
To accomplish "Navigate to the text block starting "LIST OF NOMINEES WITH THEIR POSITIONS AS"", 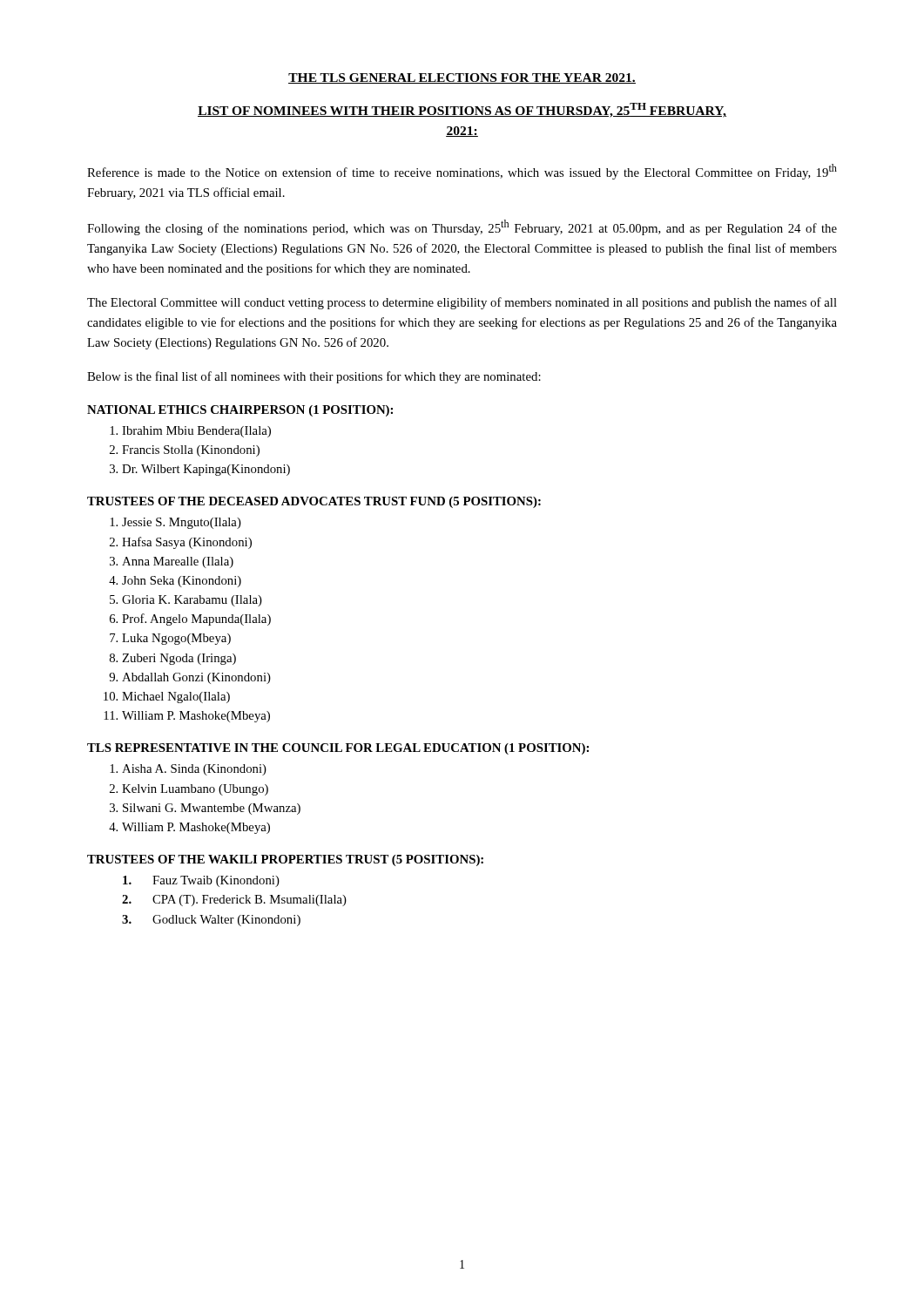I will pyautogui.click(x=462, y=119).
